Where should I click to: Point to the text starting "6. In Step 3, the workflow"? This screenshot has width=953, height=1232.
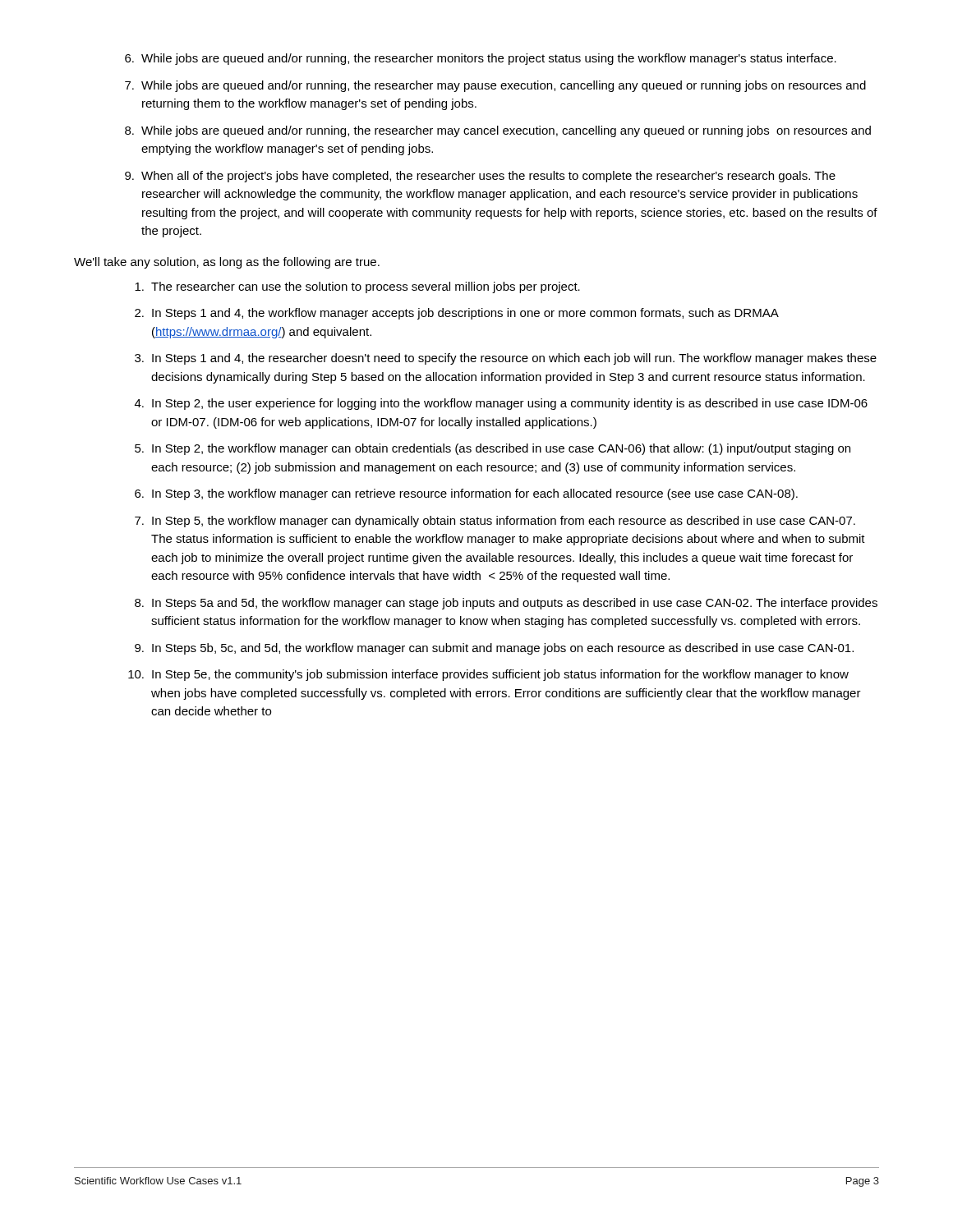click(499, 494)
